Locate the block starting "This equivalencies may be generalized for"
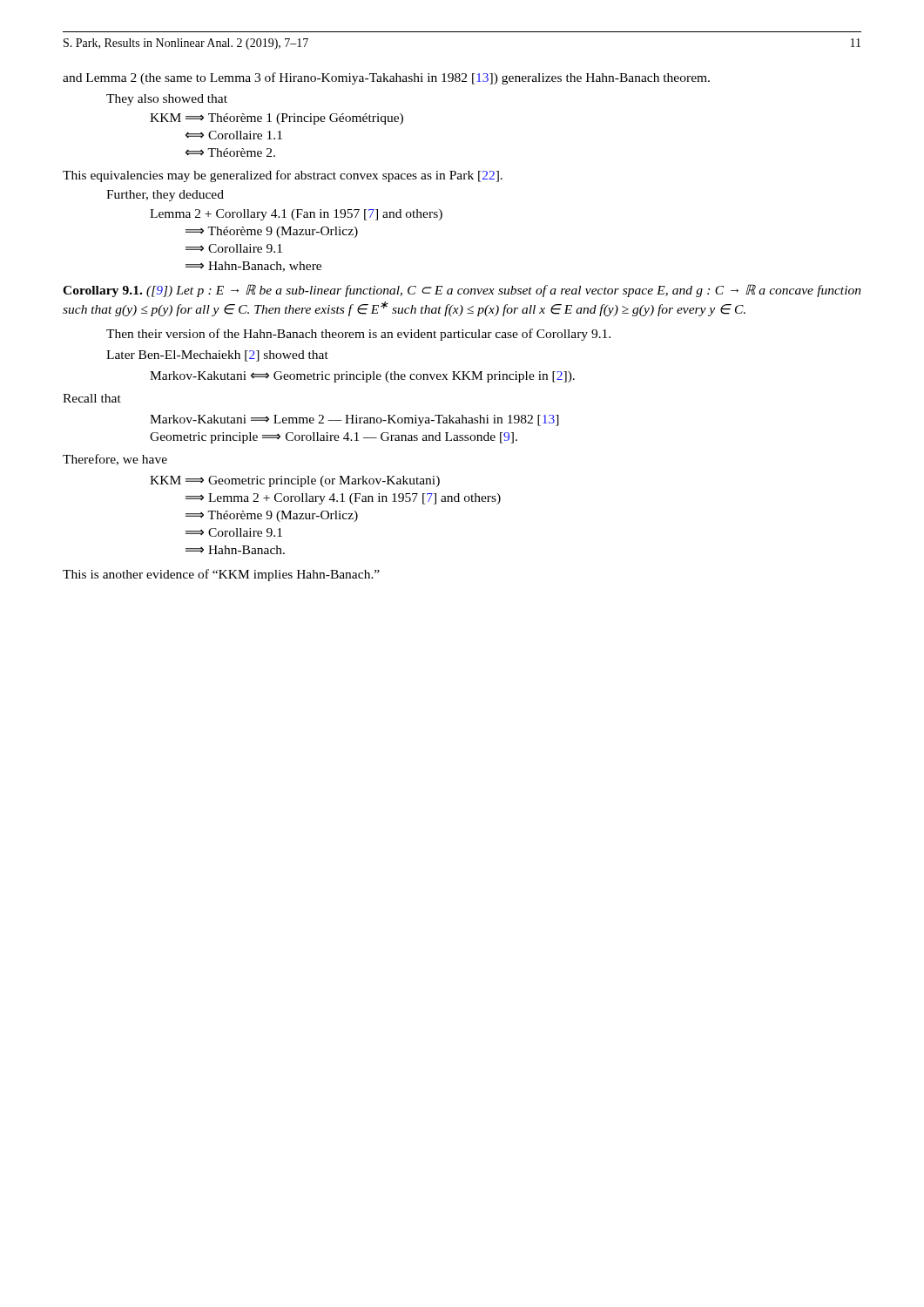This screenshot has width=924, height=1307. point(283,175)
